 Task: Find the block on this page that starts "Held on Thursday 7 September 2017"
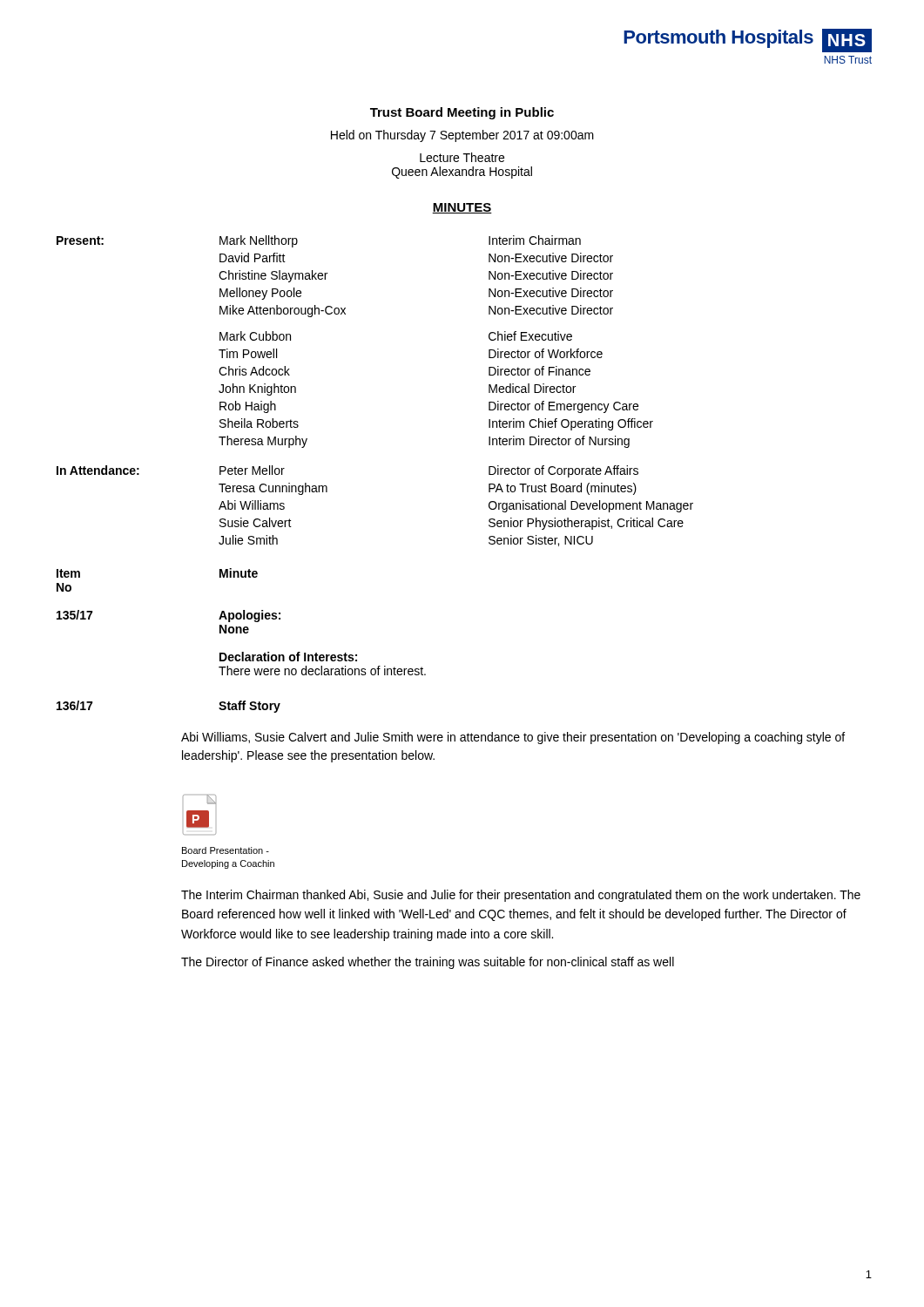[462, 135]
